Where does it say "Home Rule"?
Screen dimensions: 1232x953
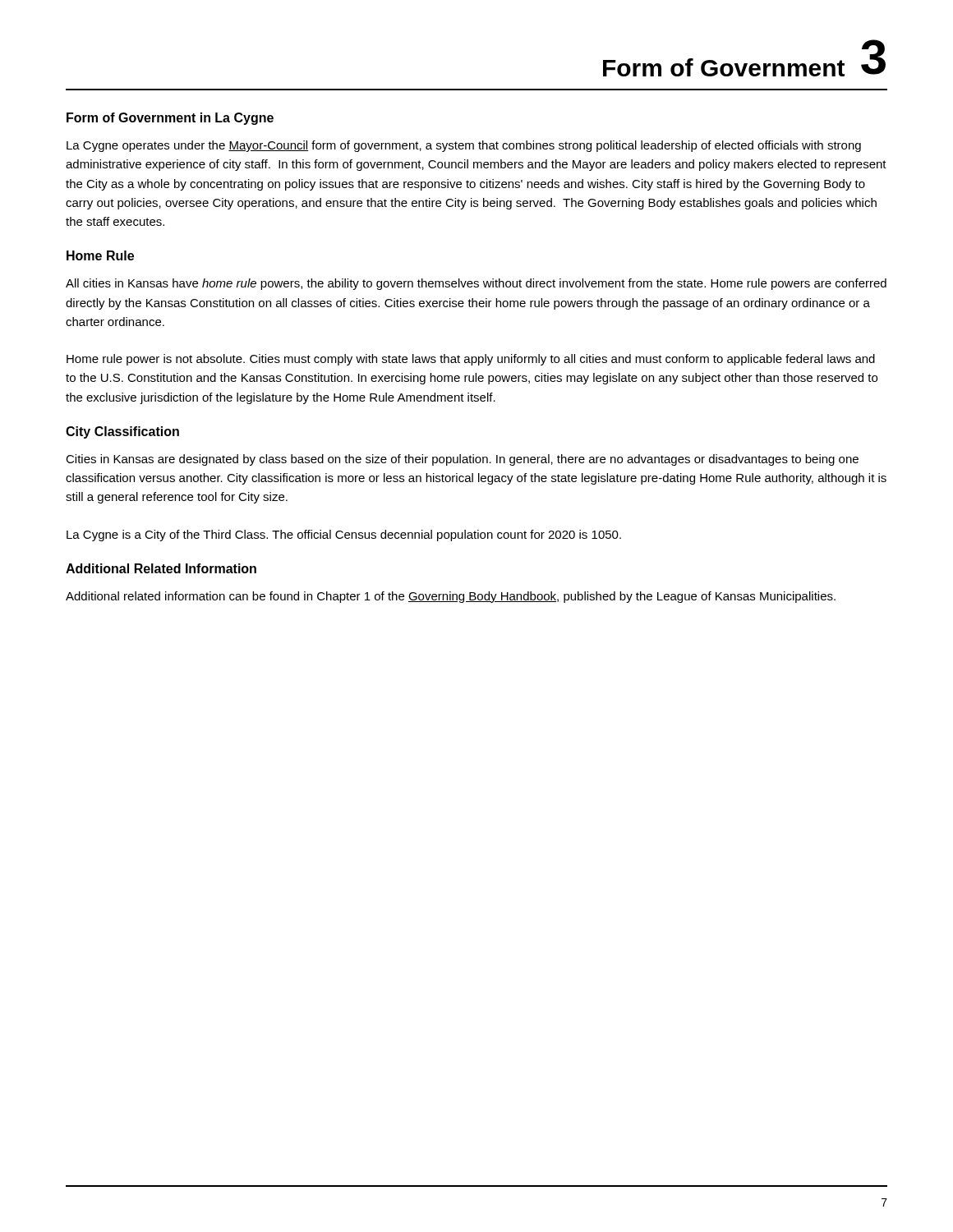[x=100, y=256]
